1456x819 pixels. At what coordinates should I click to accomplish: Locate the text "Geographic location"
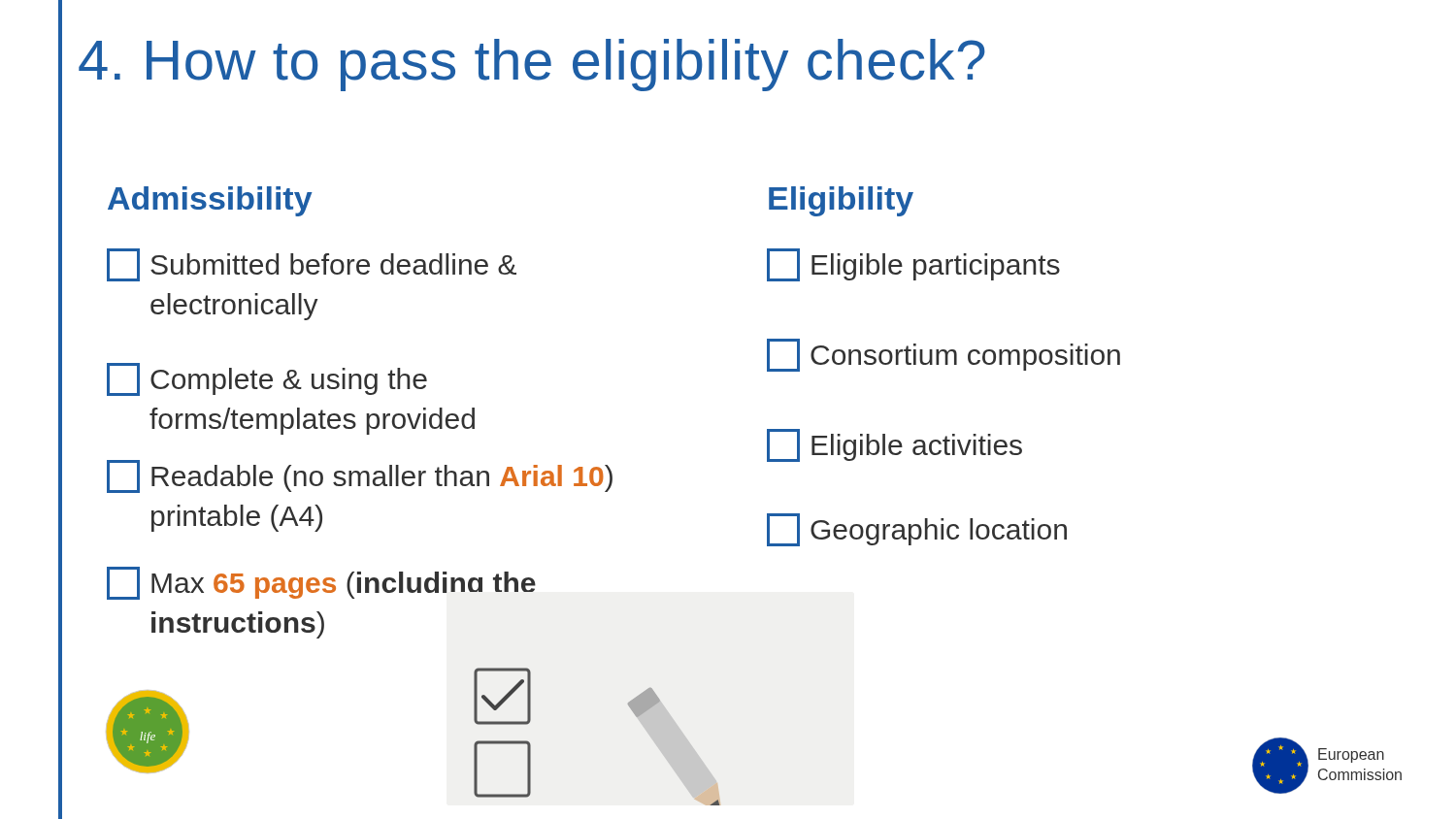(x=918, y=530)
